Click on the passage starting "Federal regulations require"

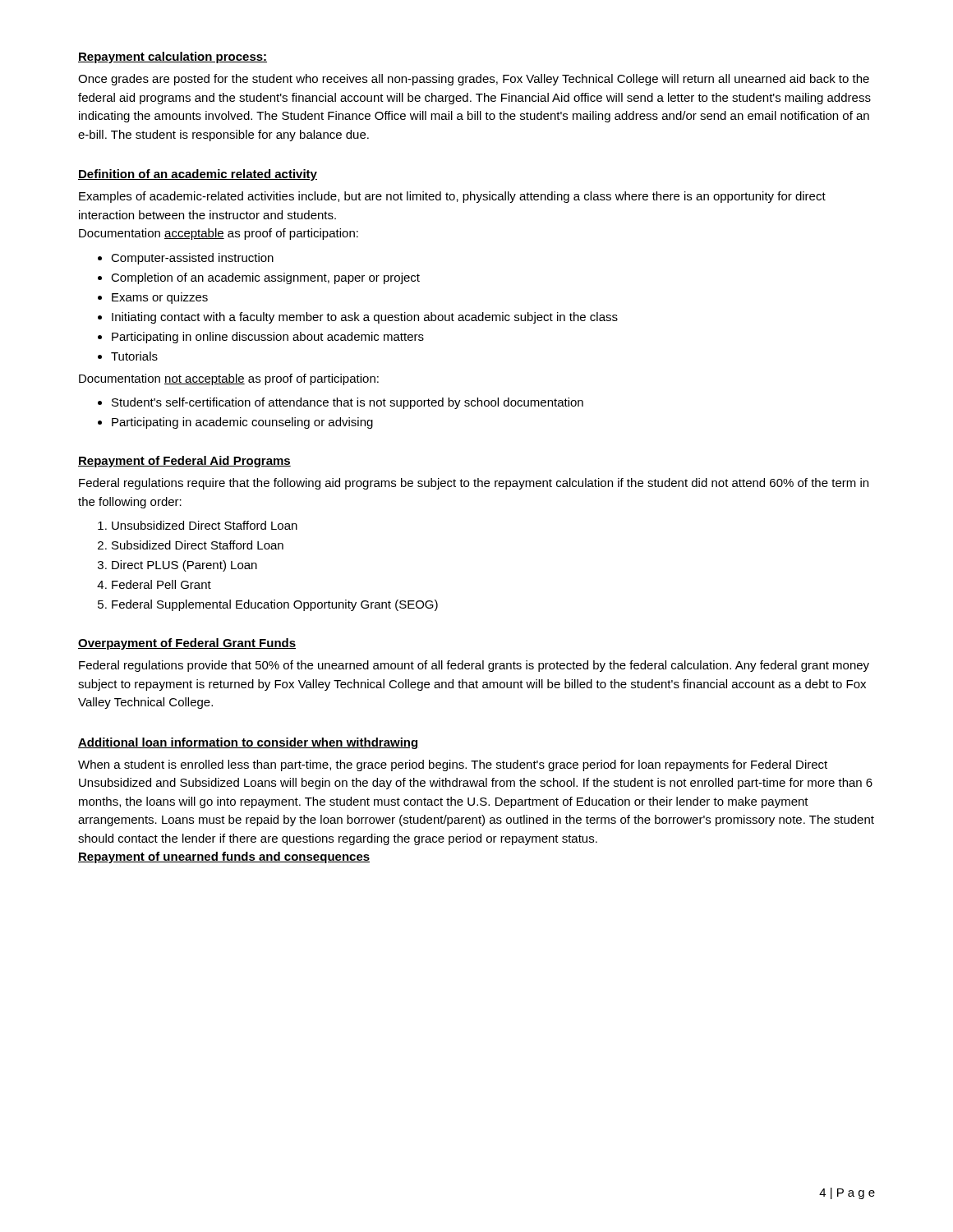point(474,492)
